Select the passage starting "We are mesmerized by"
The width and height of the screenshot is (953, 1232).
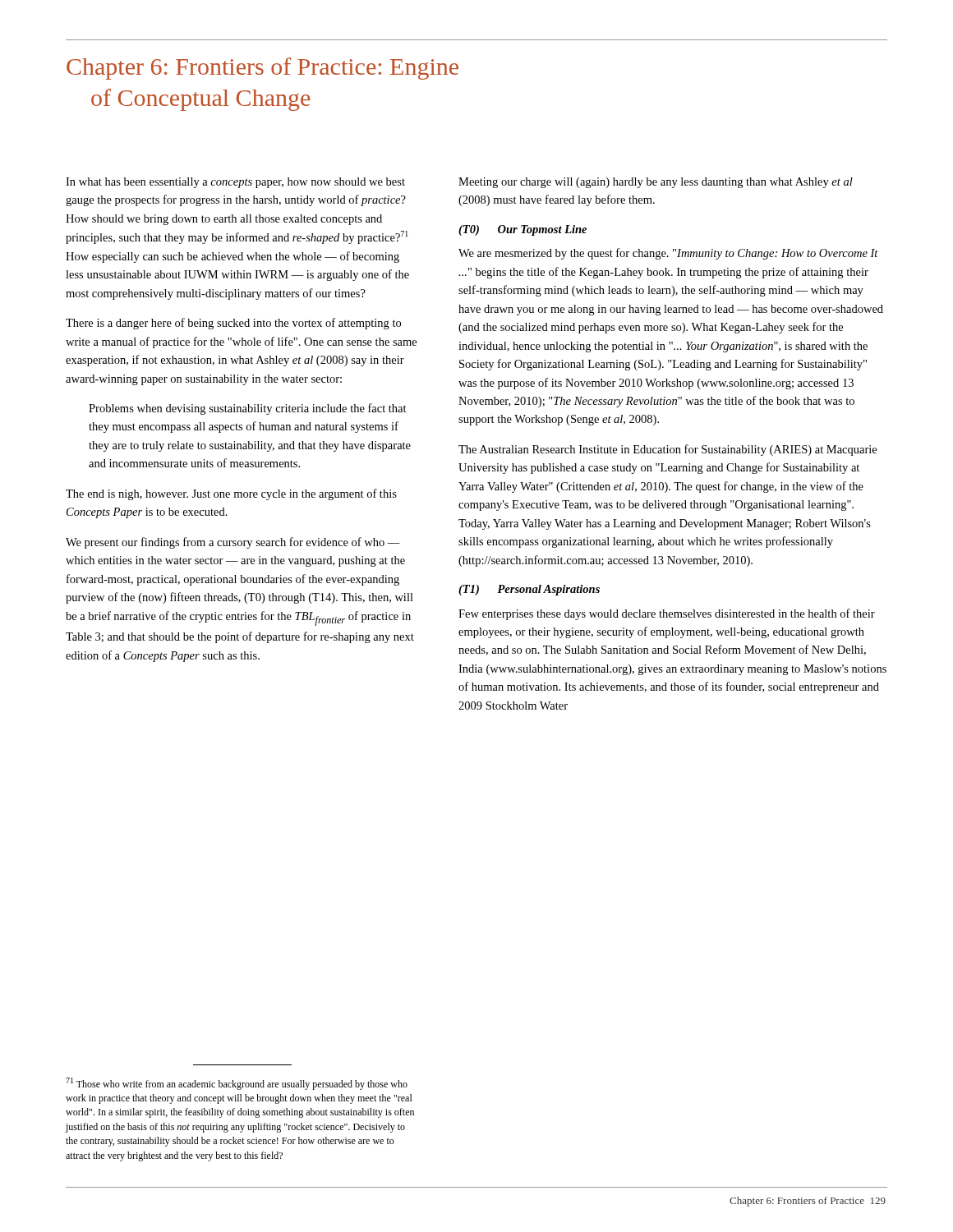pyautogui.click(x=673, y=336)
